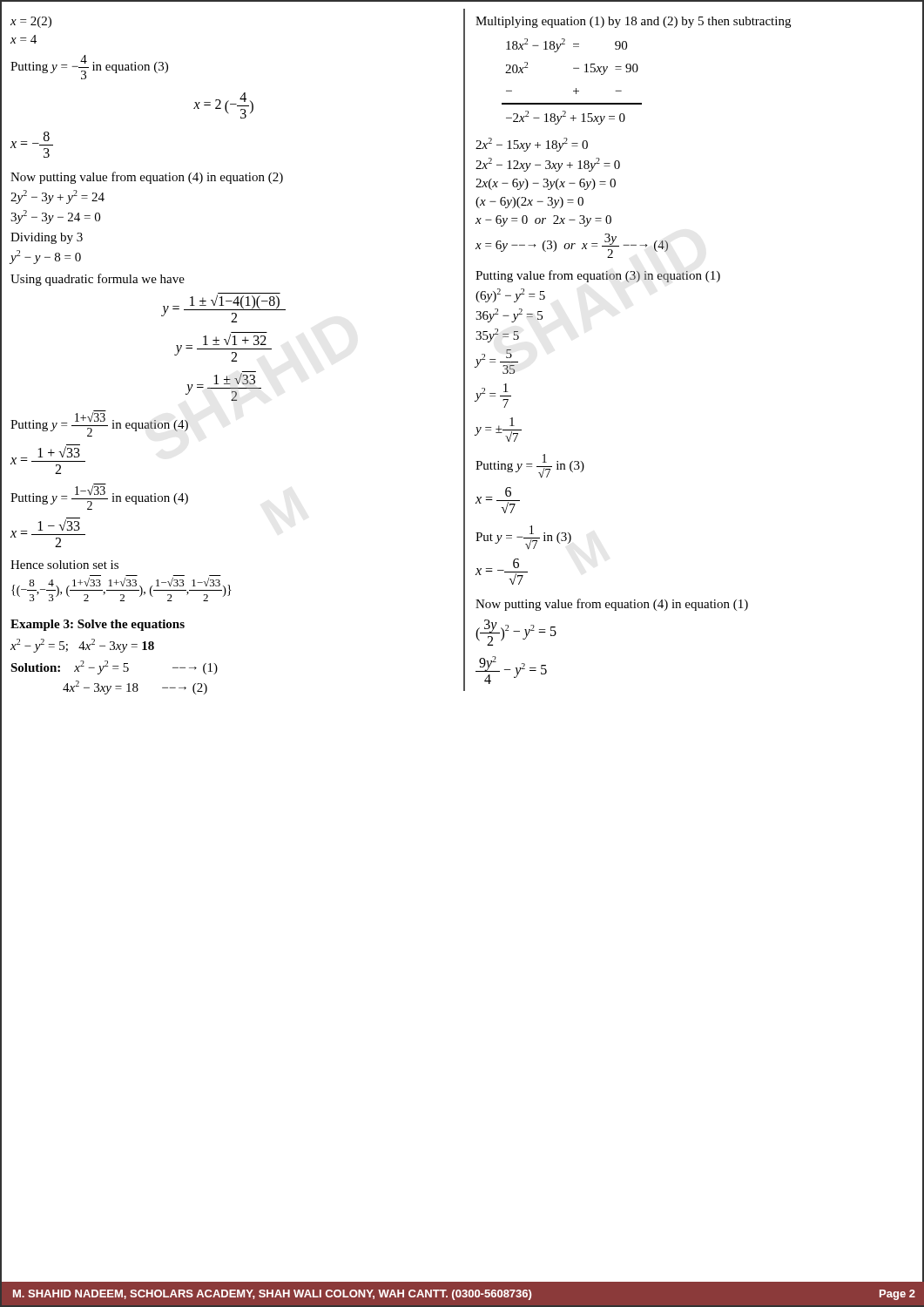Locate the formula with the text "x = 6√7"
This screenshot has height=1307, width=924.
498,501
